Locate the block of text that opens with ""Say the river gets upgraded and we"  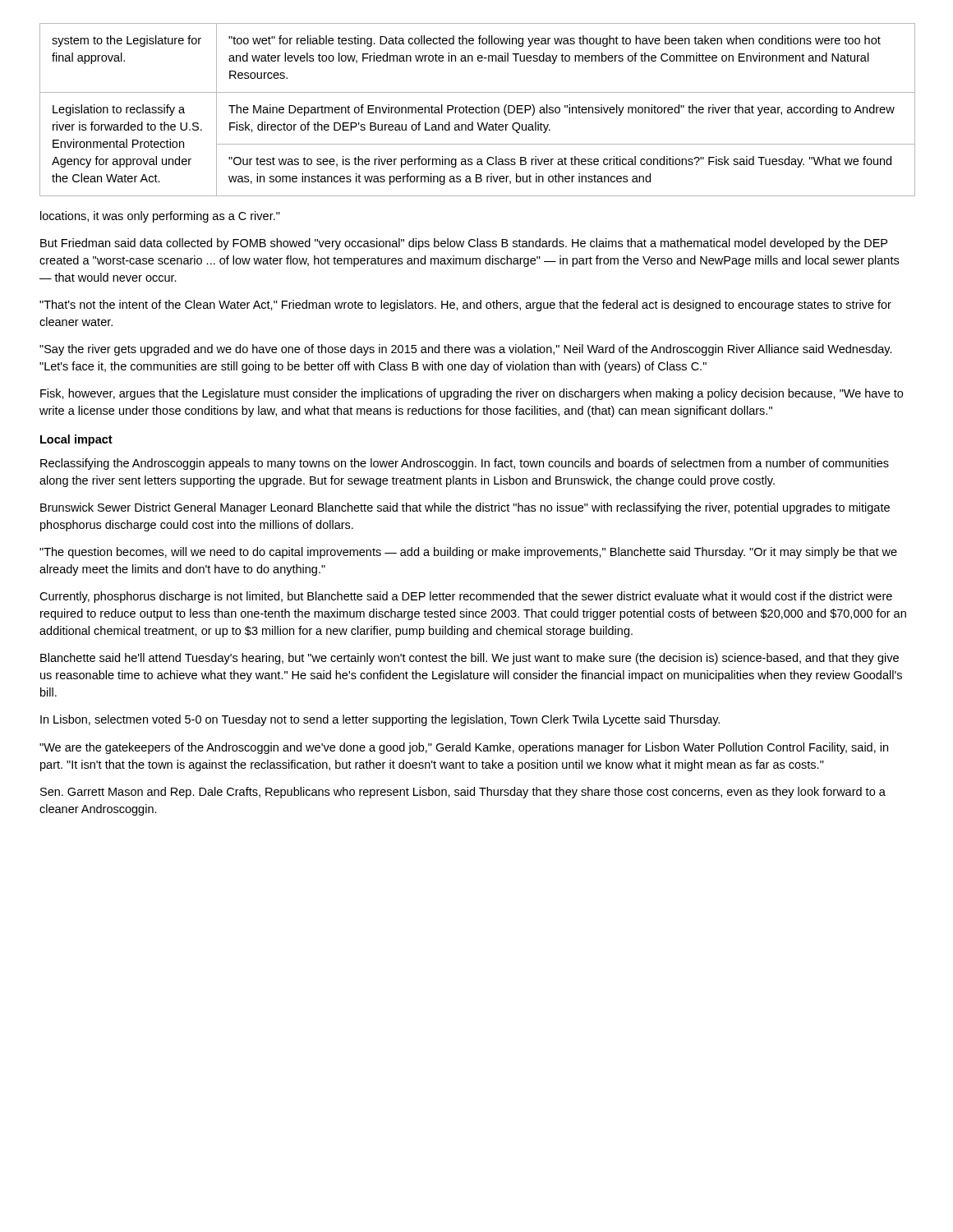(466, 358)
